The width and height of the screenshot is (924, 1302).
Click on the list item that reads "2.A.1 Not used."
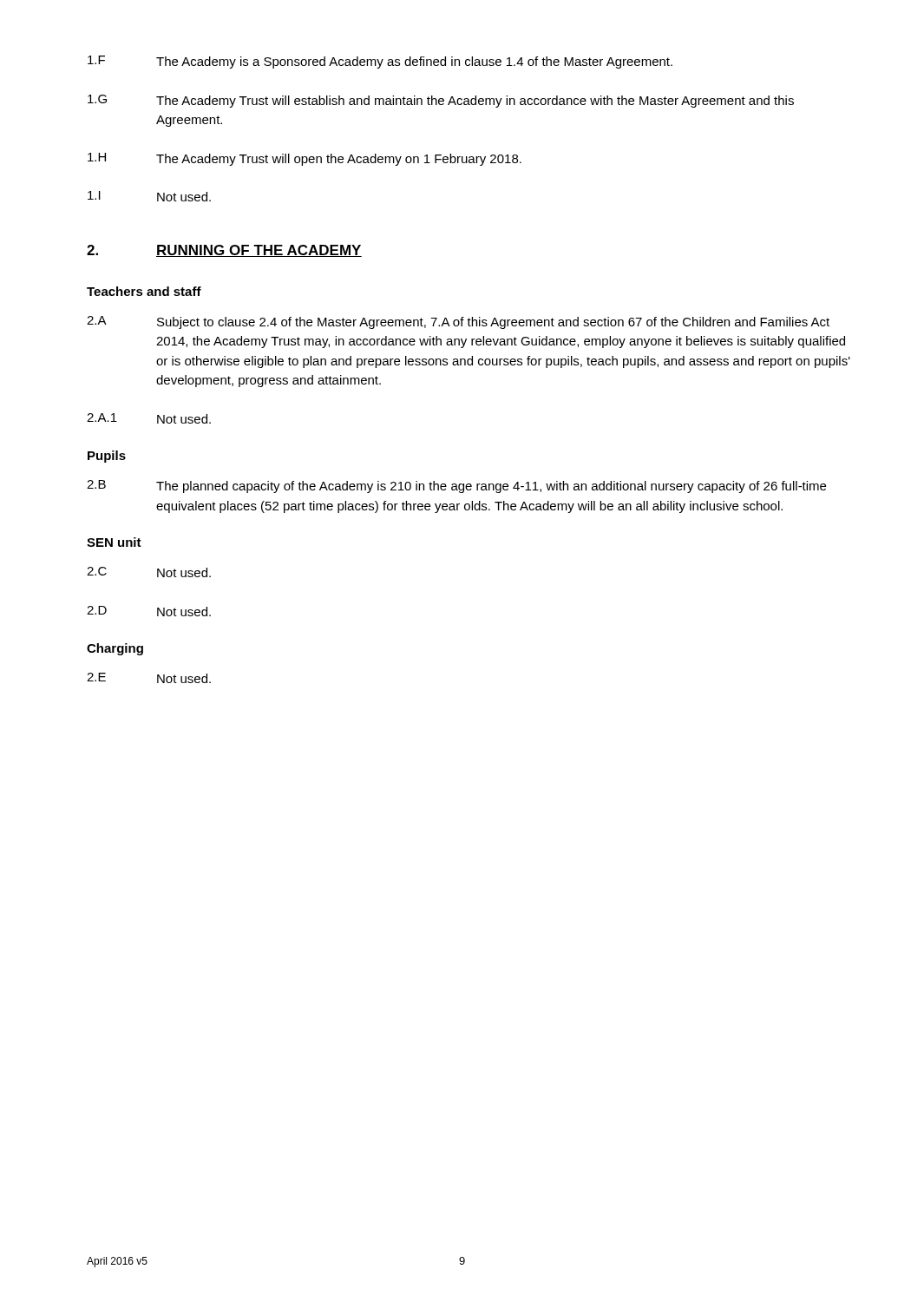102,419
